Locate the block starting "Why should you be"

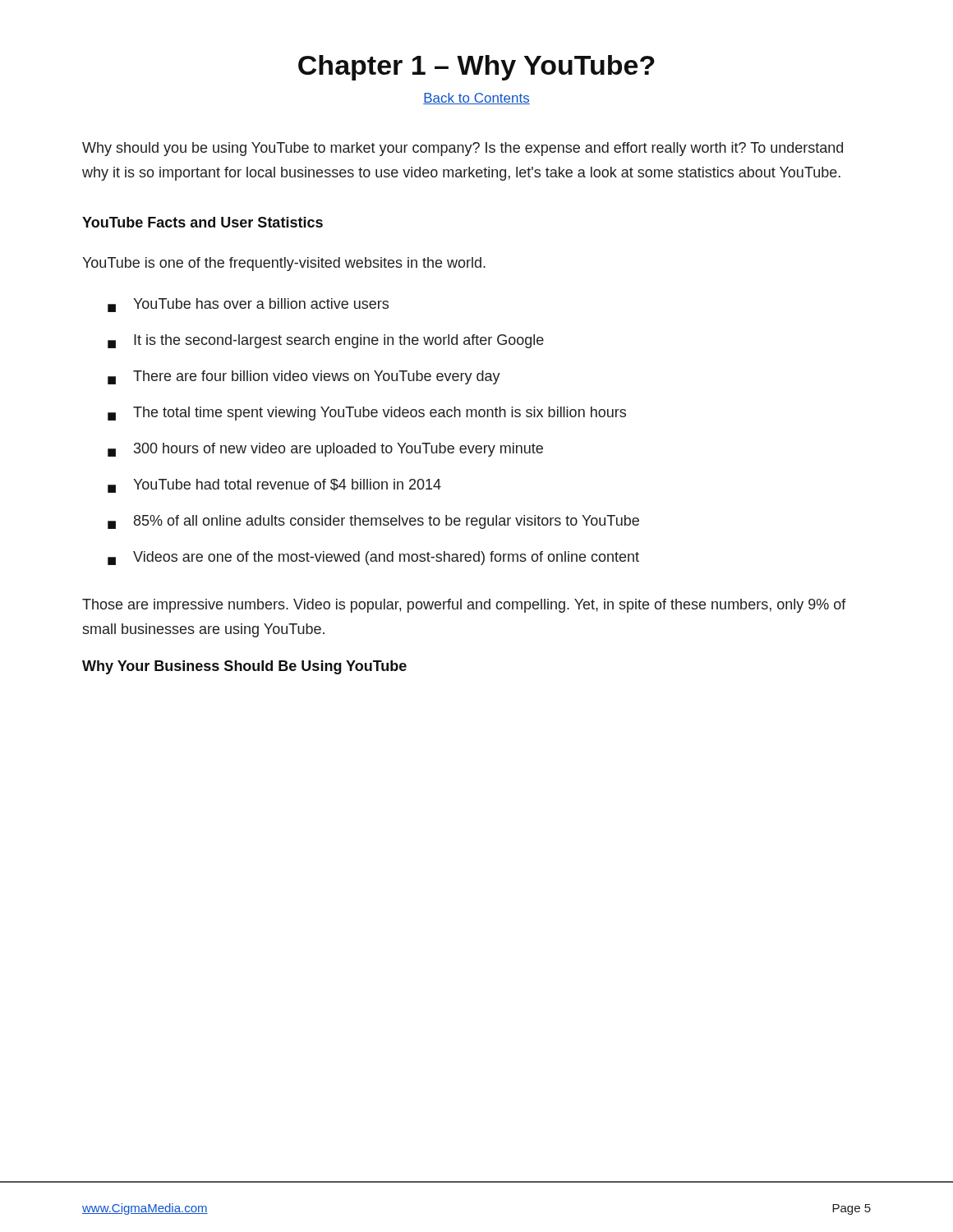click(463, 160)
